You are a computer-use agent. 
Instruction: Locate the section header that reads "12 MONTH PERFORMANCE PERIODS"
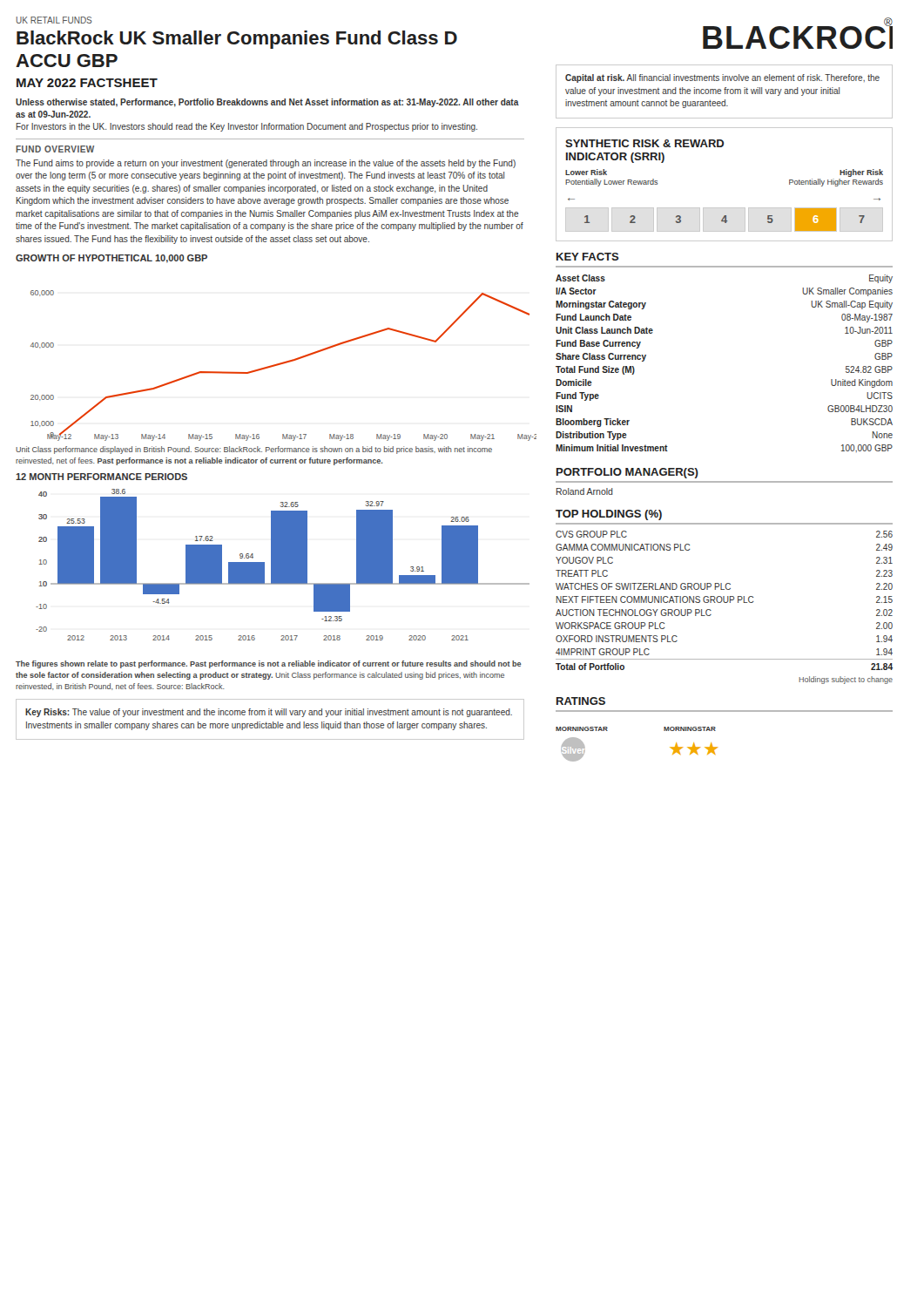(x=102, y=477)
